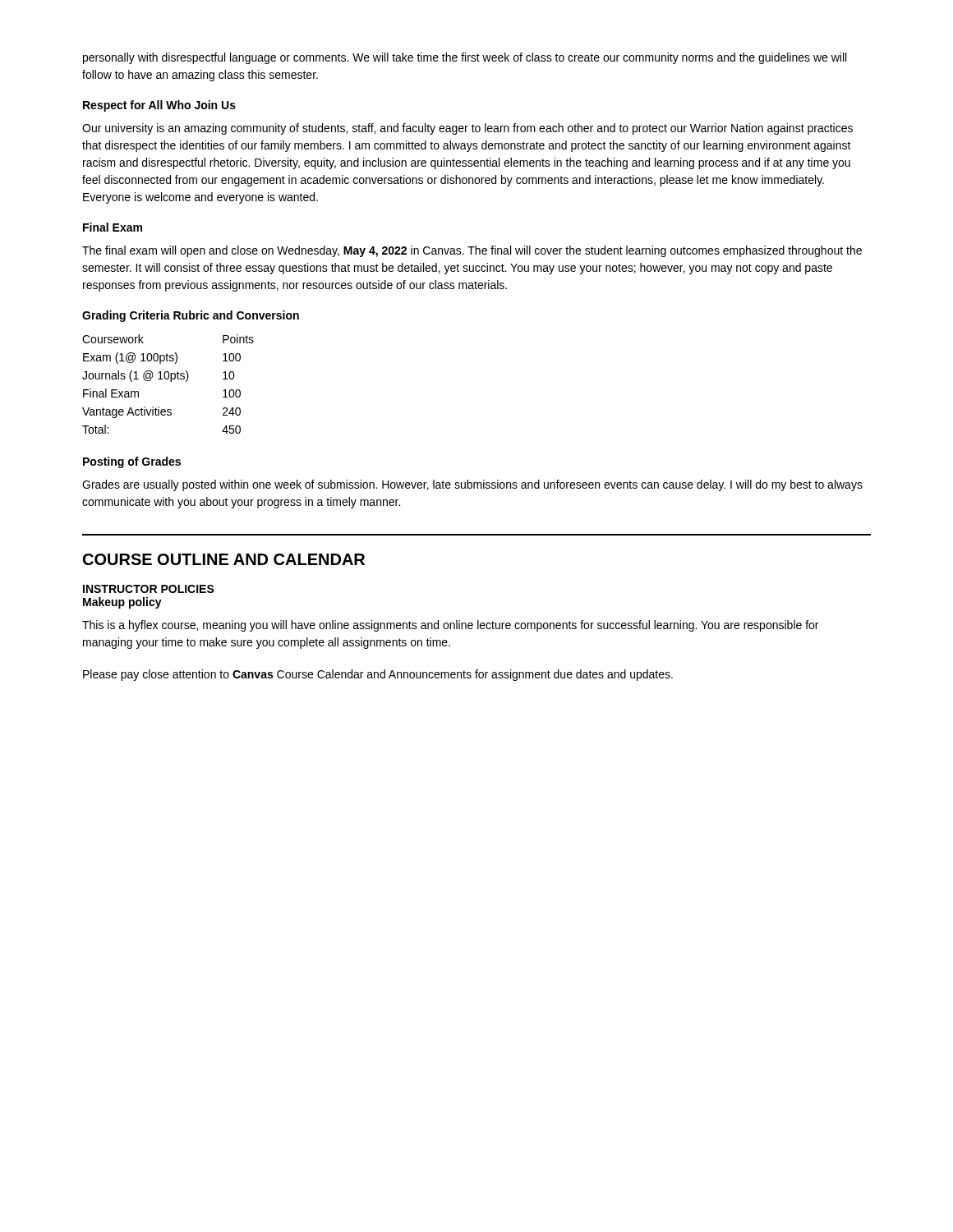Image resolution: width=953 pixels, height=1232 pixels.
Task: Find the block starting "Respect for All Who Join"
Action: click(x=159, y=105)
